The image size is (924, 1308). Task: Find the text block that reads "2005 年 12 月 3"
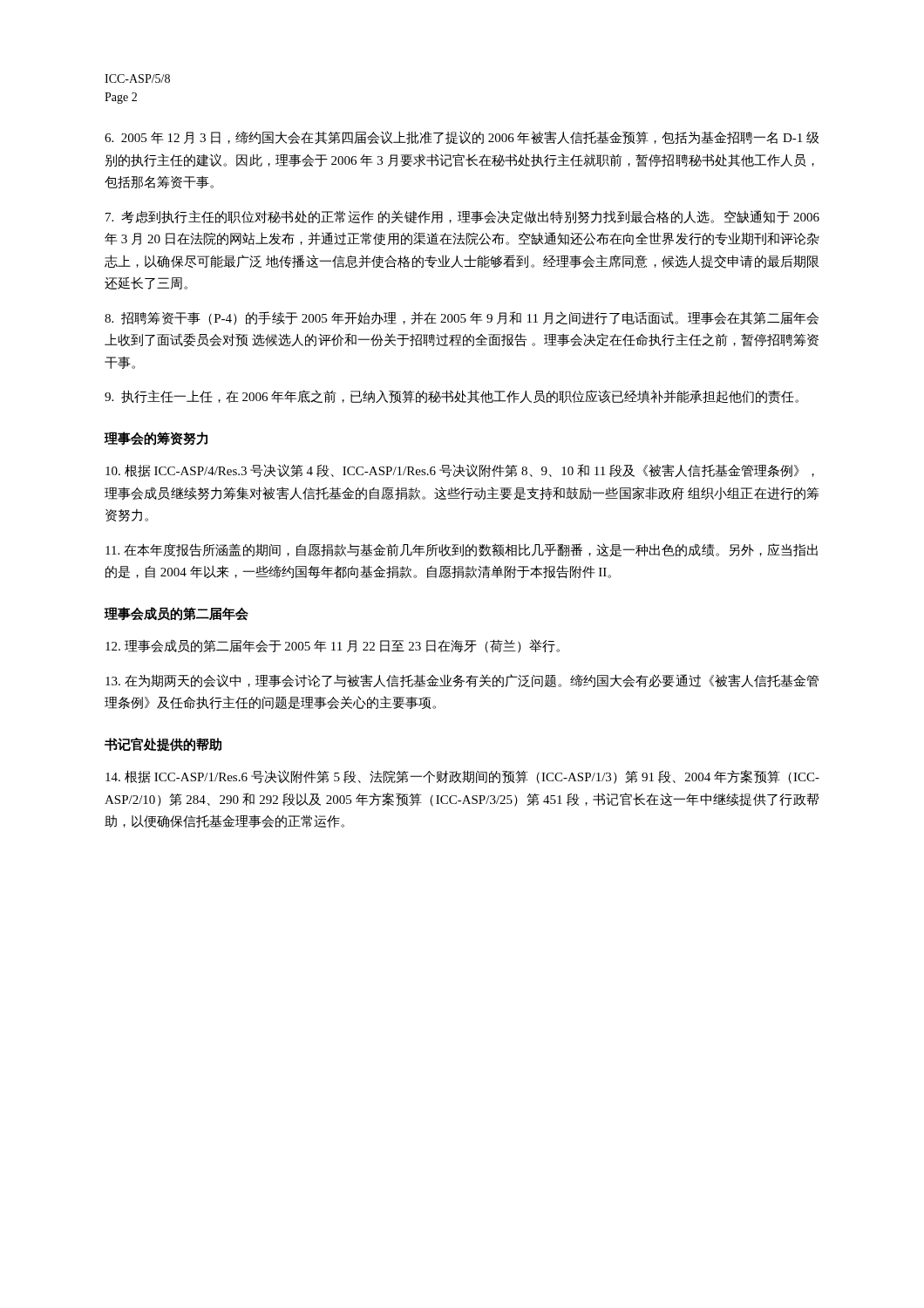(x=462, y=160)
